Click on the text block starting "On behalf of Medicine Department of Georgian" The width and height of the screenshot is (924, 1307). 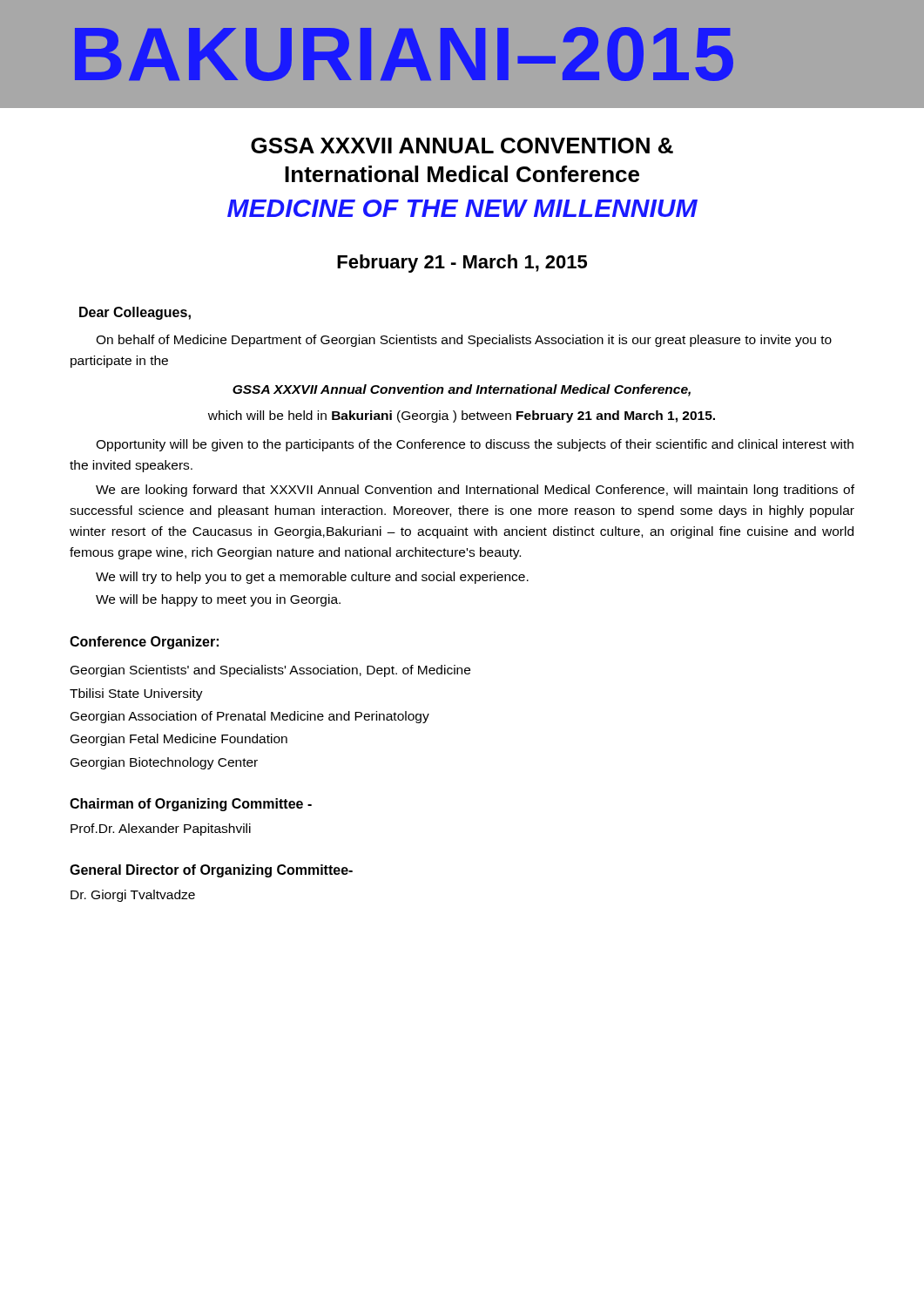(x=451, y=350)
